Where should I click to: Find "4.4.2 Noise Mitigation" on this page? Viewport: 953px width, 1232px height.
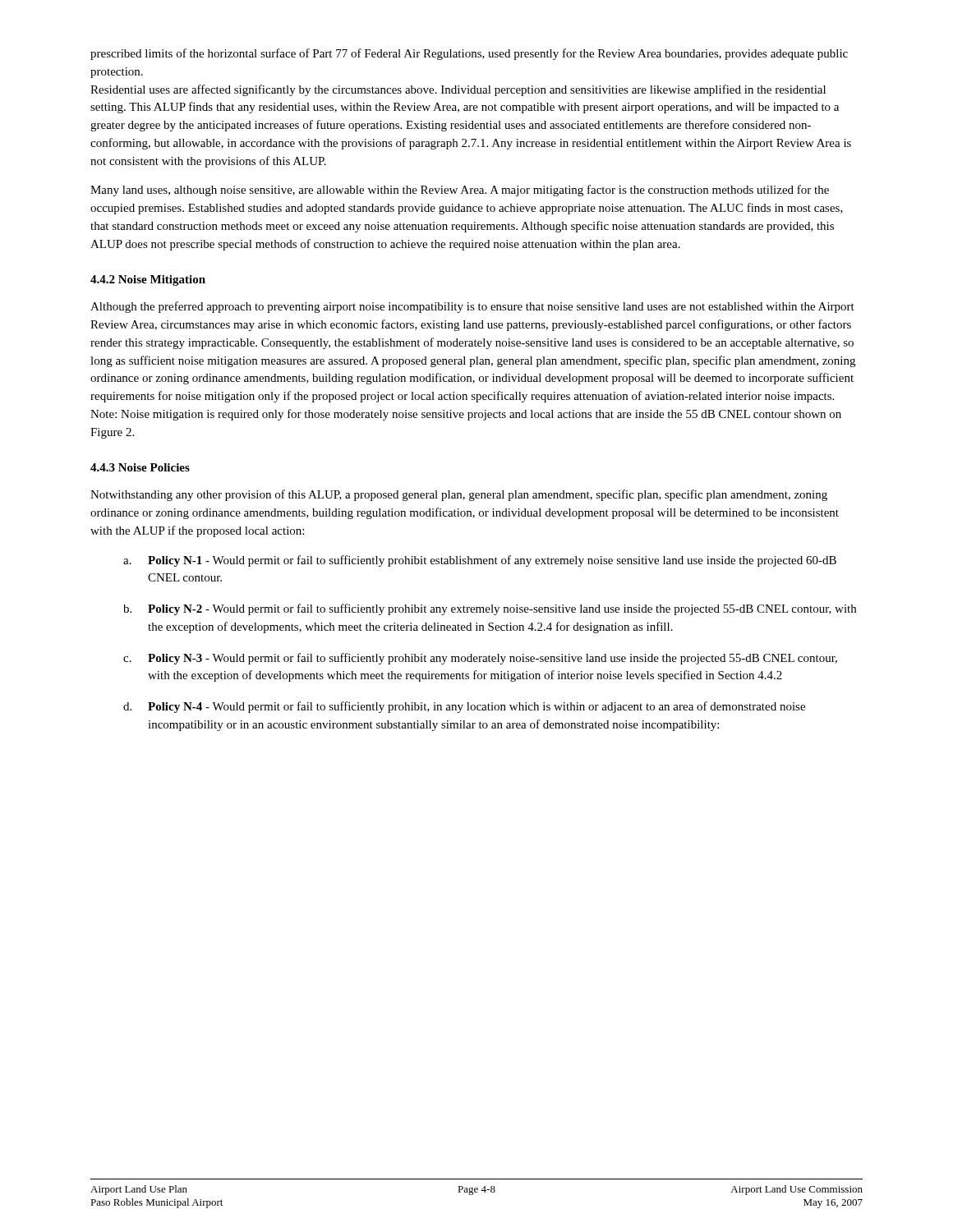148,279
